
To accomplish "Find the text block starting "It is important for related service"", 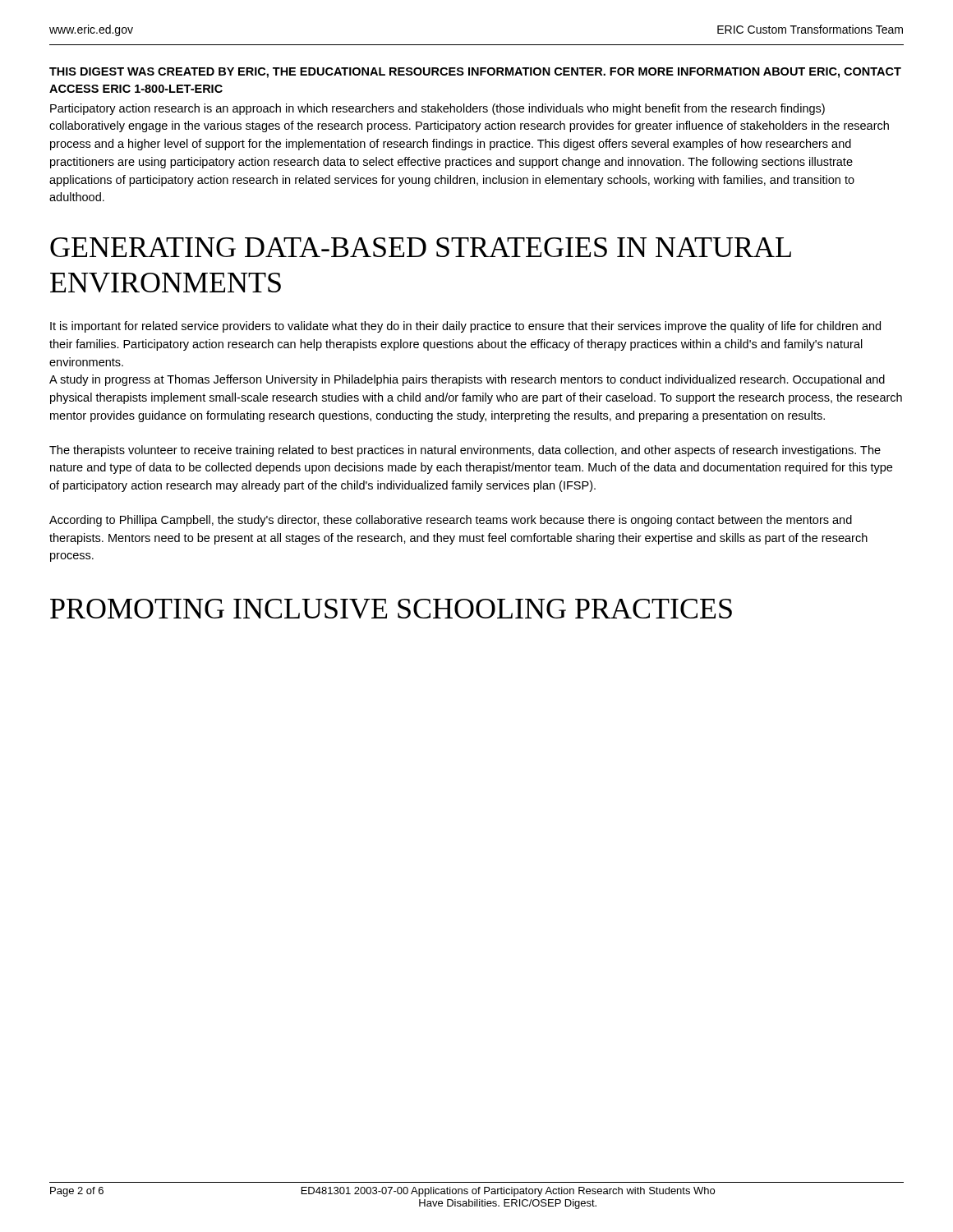I will point(476,371).
